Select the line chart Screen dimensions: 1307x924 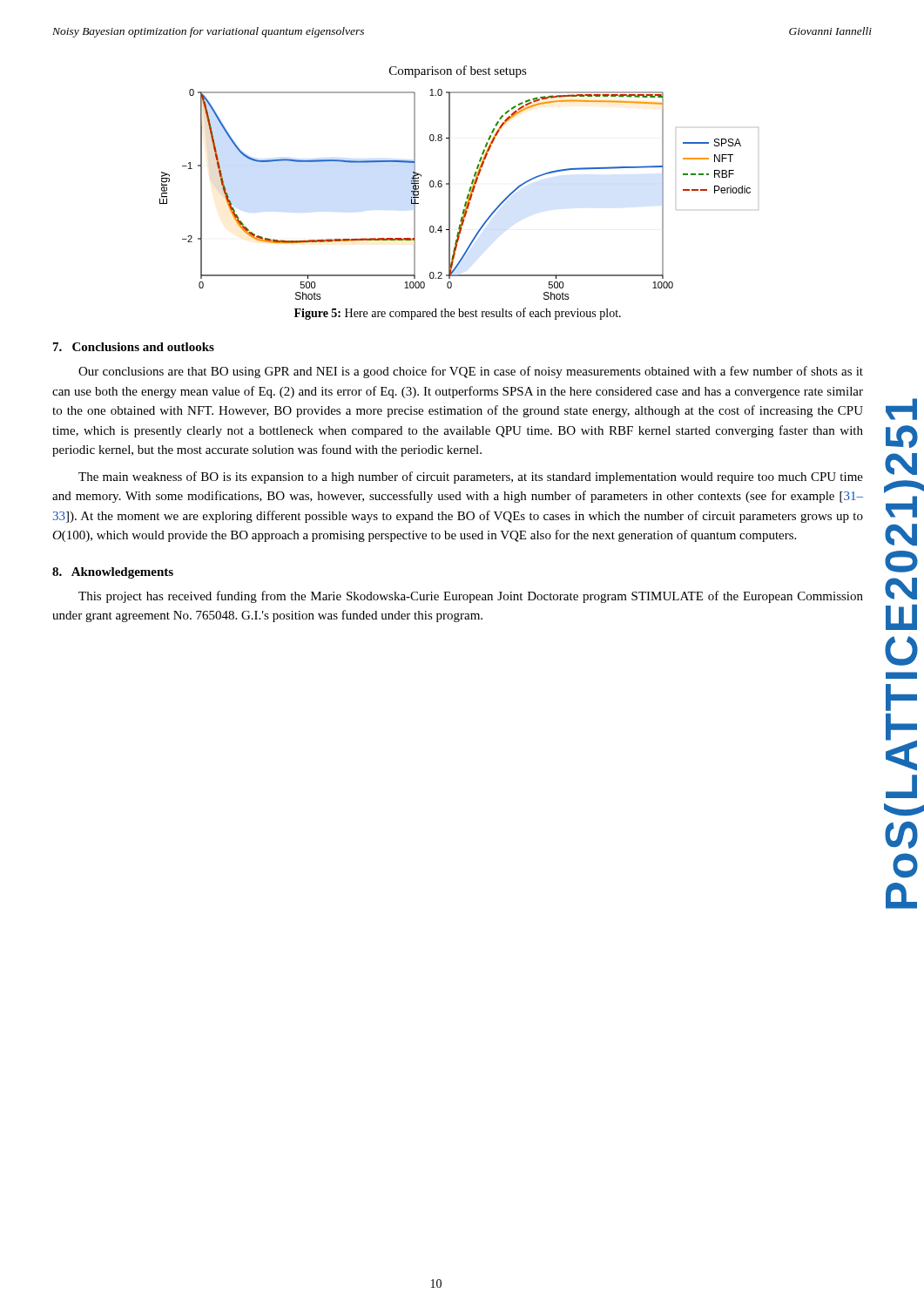point(458,183)
